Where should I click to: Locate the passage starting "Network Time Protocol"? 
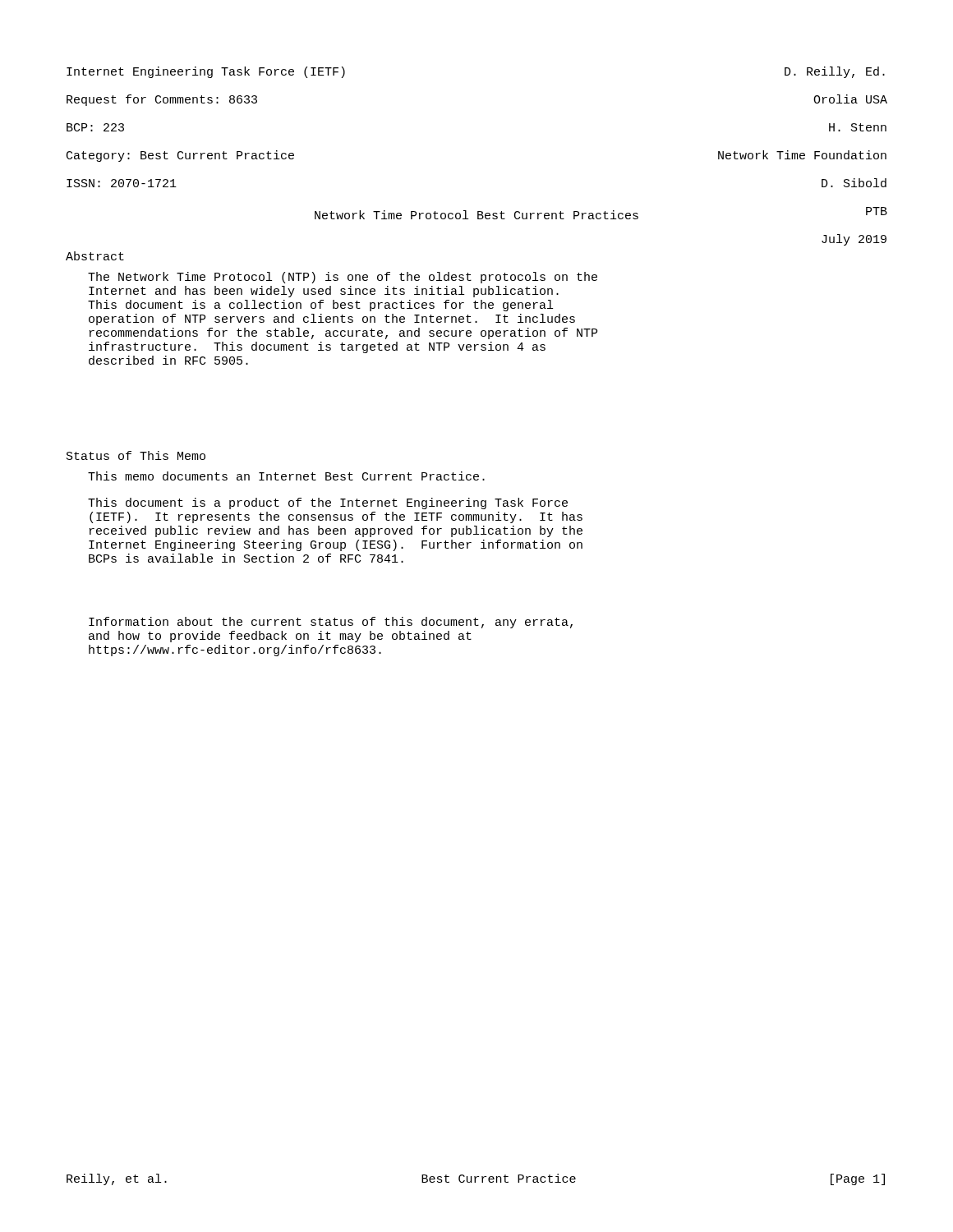[x=476, y=216]
